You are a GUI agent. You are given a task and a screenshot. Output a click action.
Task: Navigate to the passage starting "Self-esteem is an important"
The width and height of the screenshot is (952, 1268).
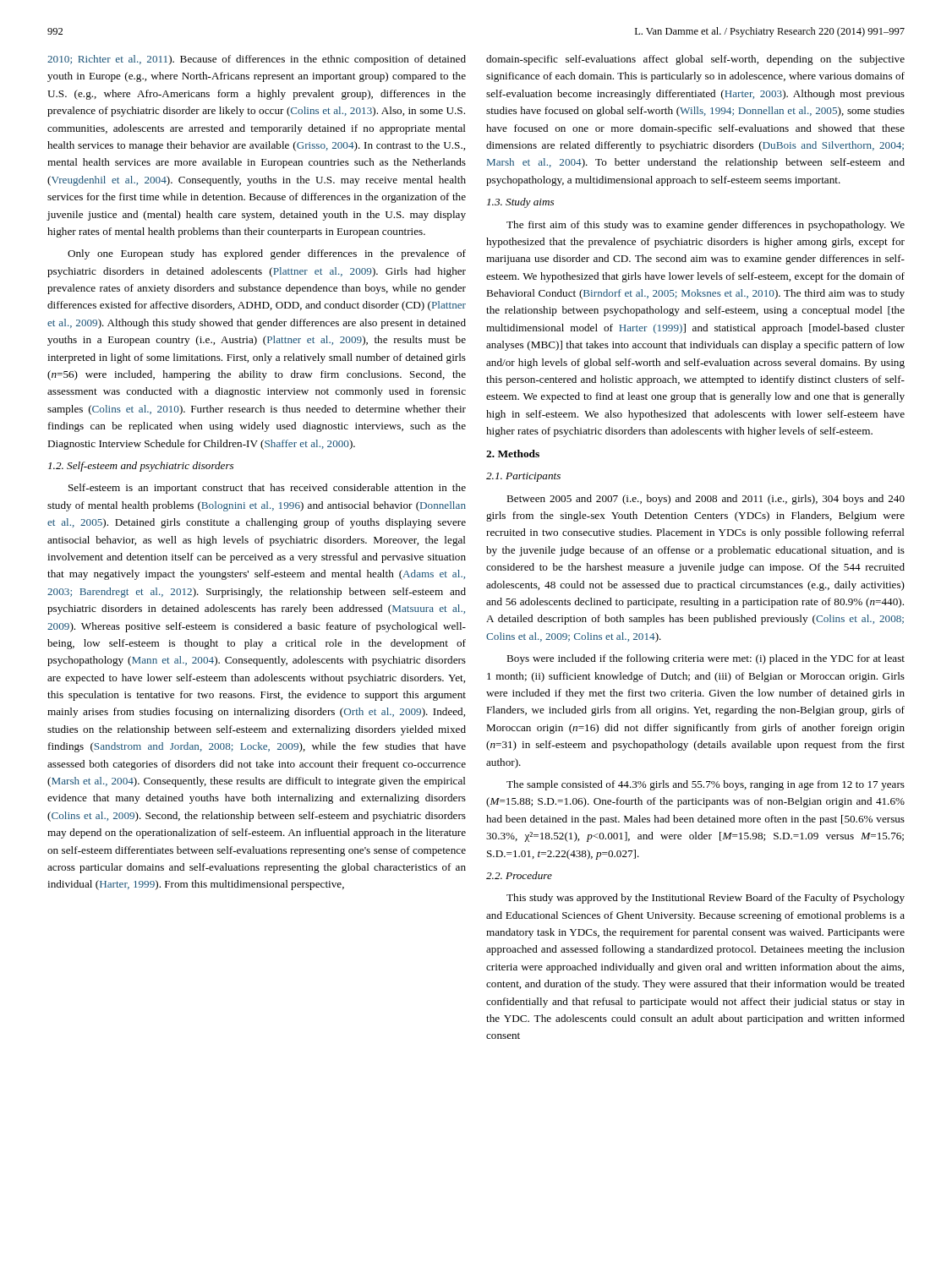[x=257, y=686]
